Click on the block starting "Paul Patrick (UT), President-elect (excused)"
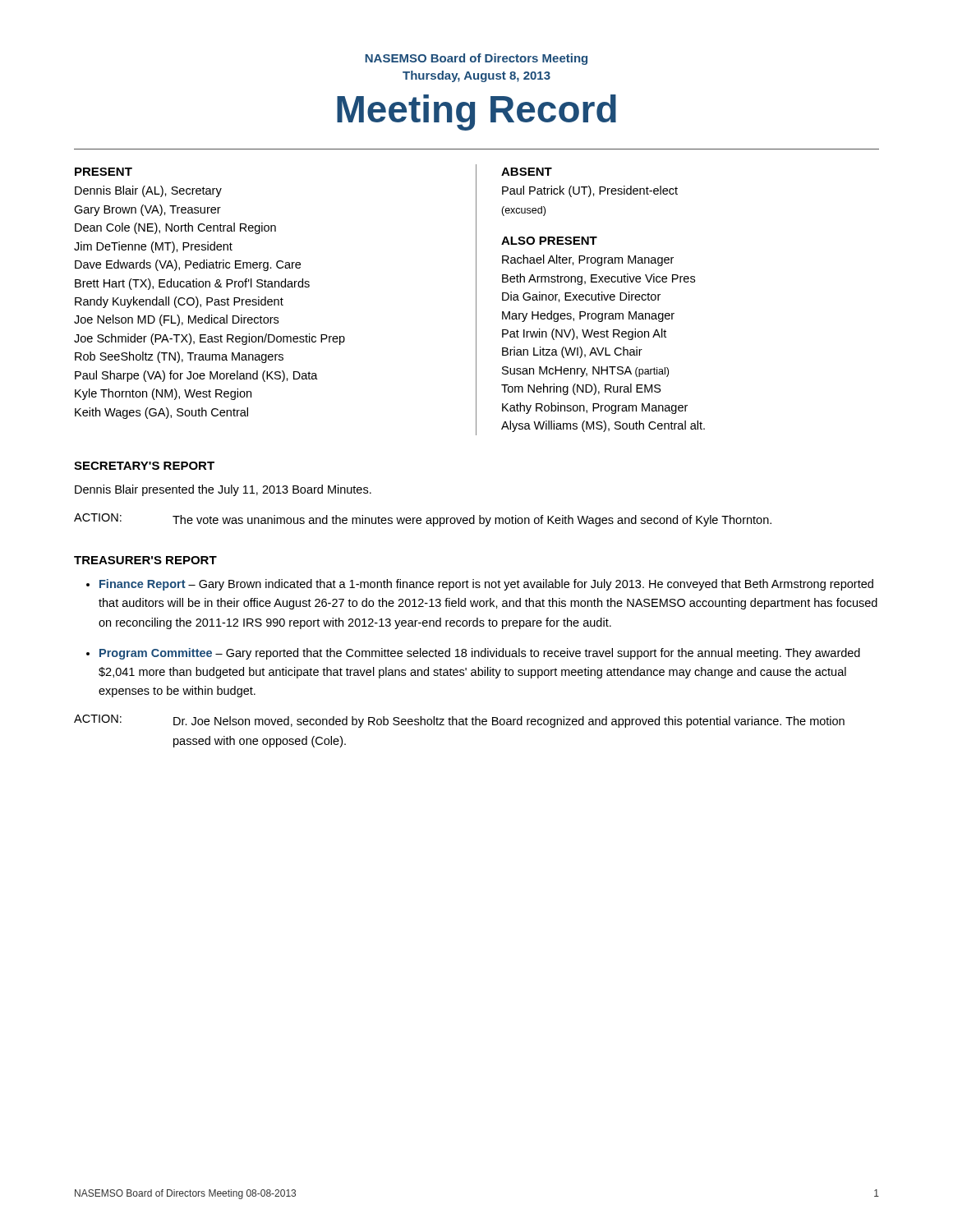This screenshot has width=953, height=1232. click(590, 200)
